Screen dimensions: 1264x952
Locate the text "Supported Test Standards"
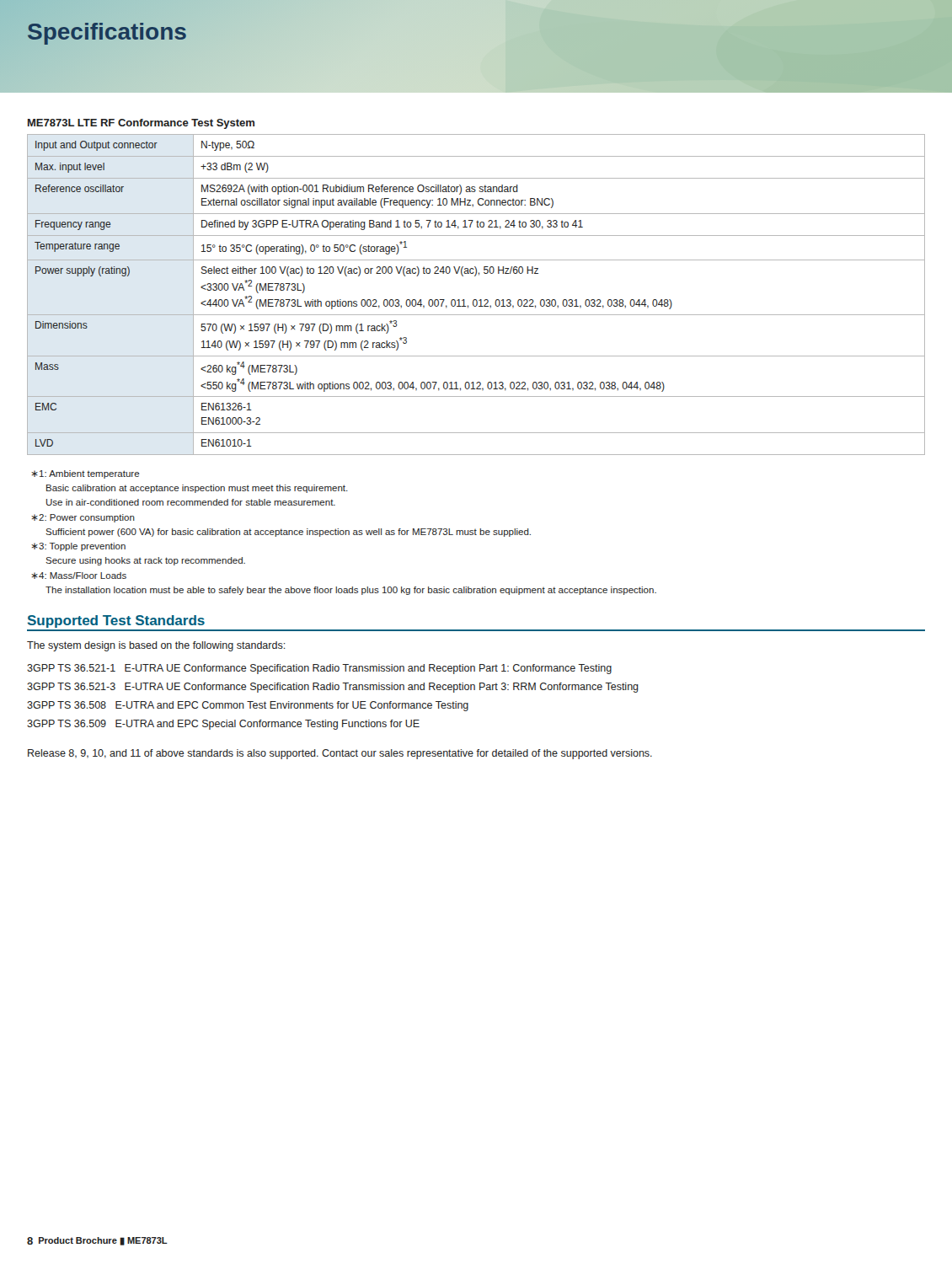[116, 621]
